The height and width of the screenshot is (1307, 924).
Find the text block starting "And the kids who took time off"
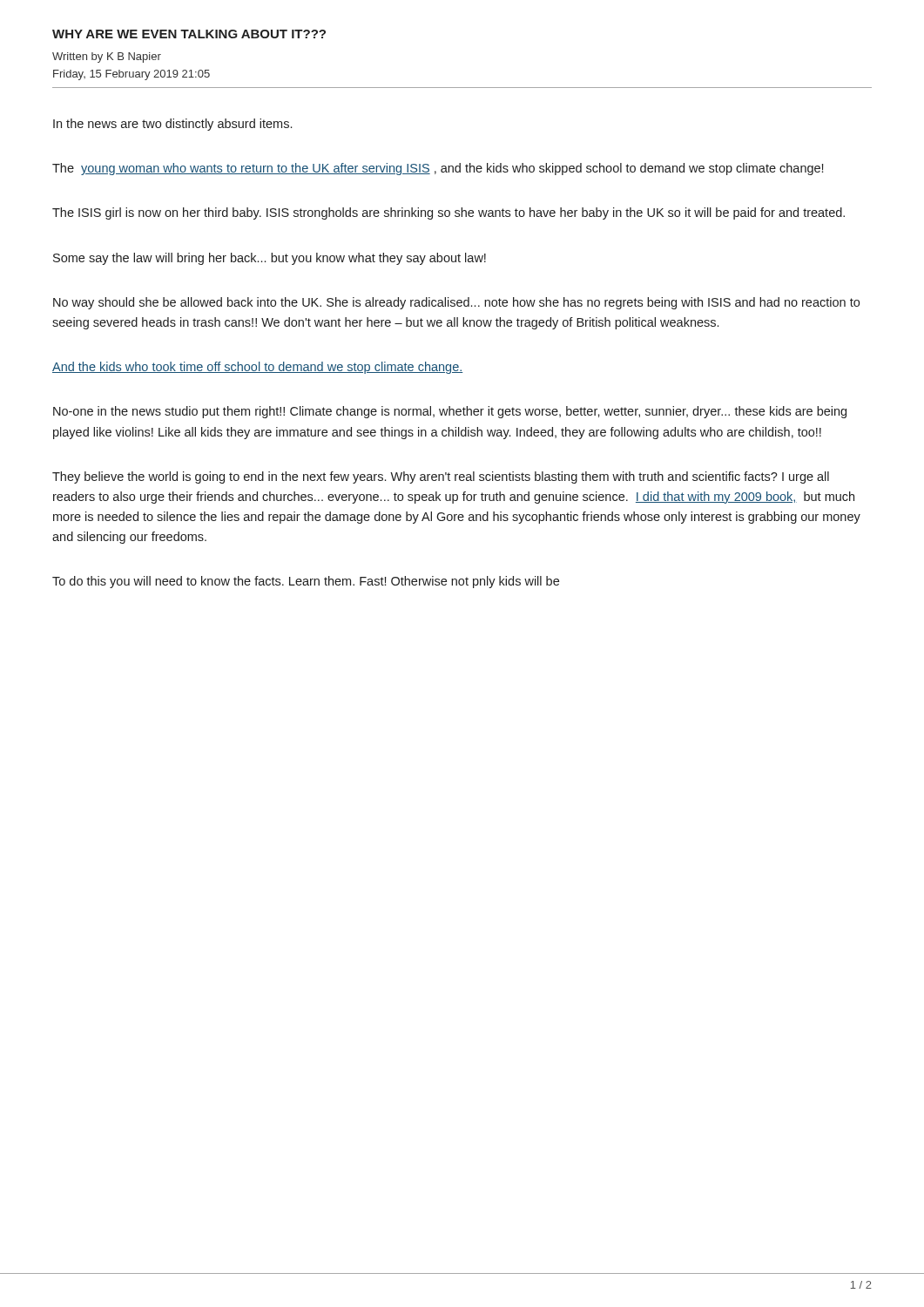pyautogui.click(x=257, y=367)
